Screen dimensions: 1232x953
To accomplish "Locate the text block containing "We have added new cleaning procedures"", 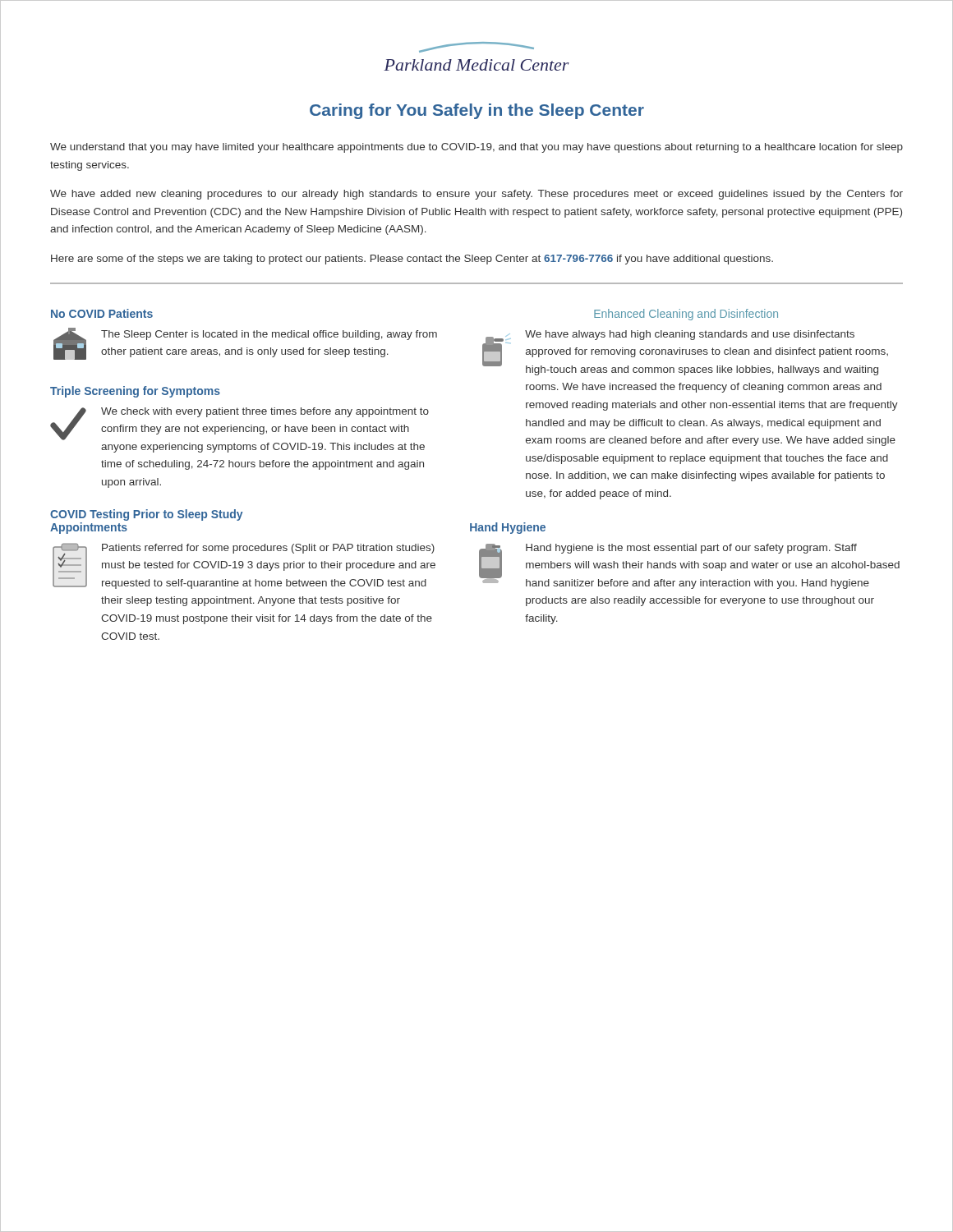I will (476, 211).
